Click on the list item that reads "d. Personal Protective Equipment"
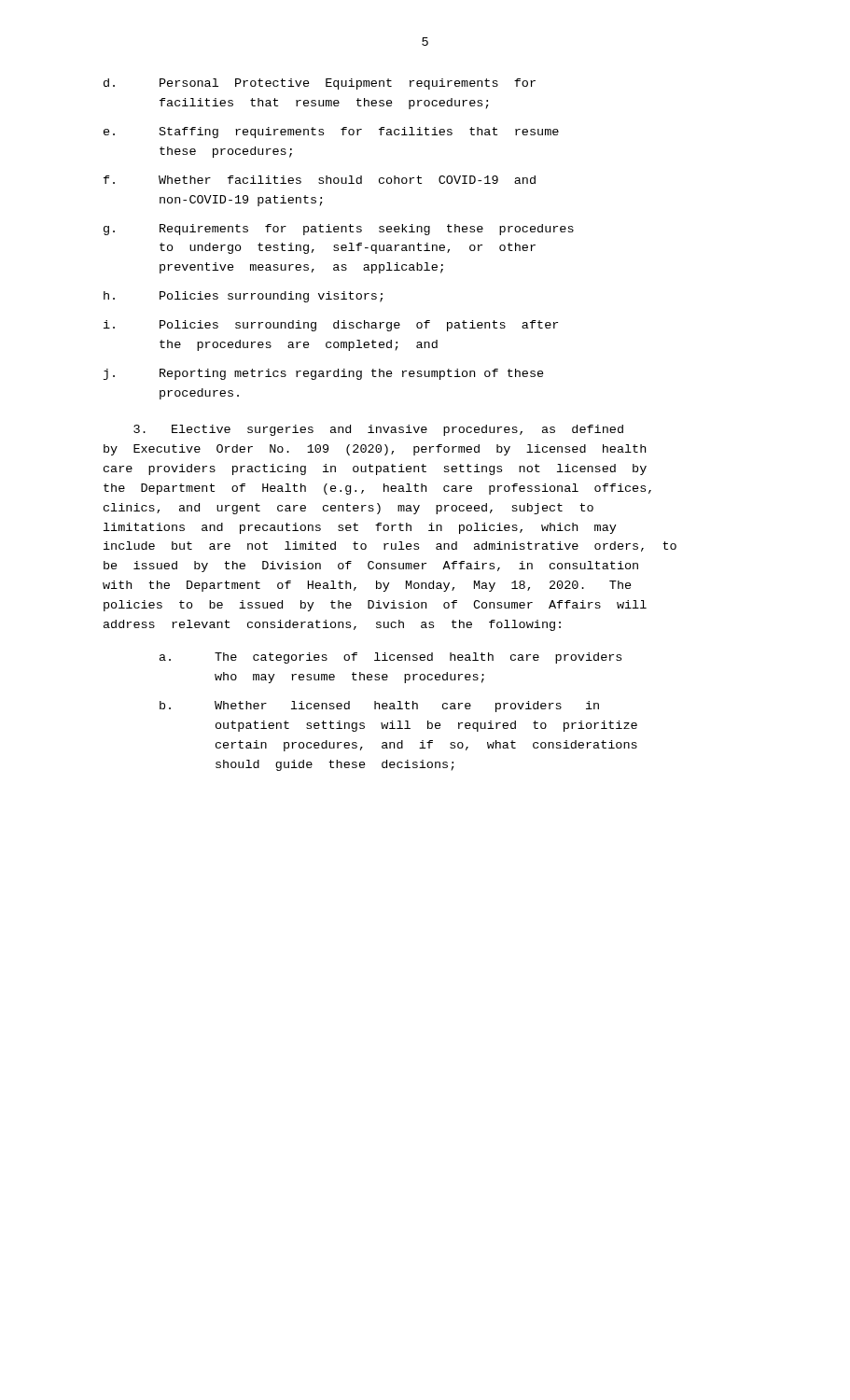 (x=434, y=94)
